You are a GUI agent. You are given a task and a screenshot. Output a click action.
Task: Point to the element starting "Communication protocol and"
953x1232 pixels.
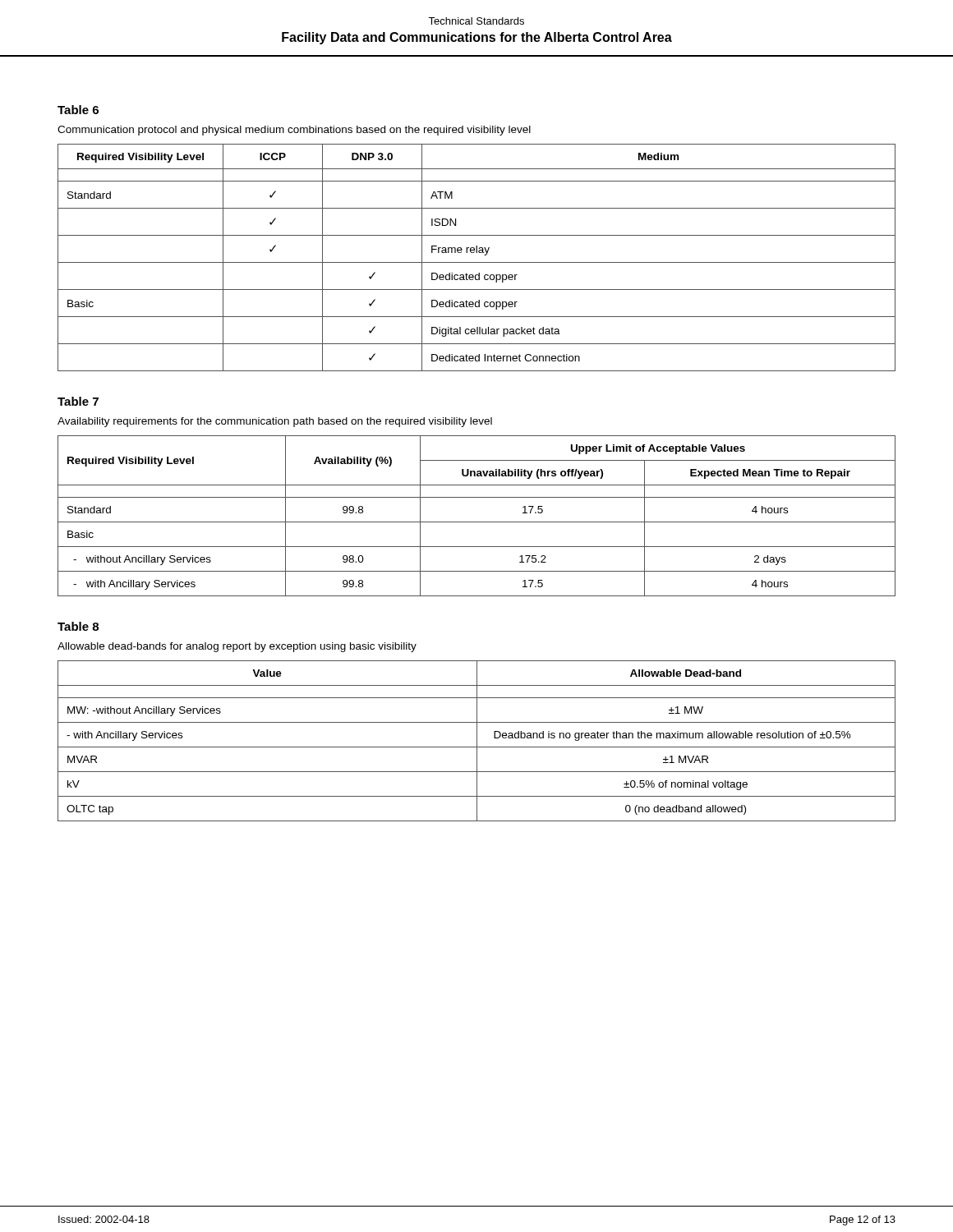tap(294, 129)
